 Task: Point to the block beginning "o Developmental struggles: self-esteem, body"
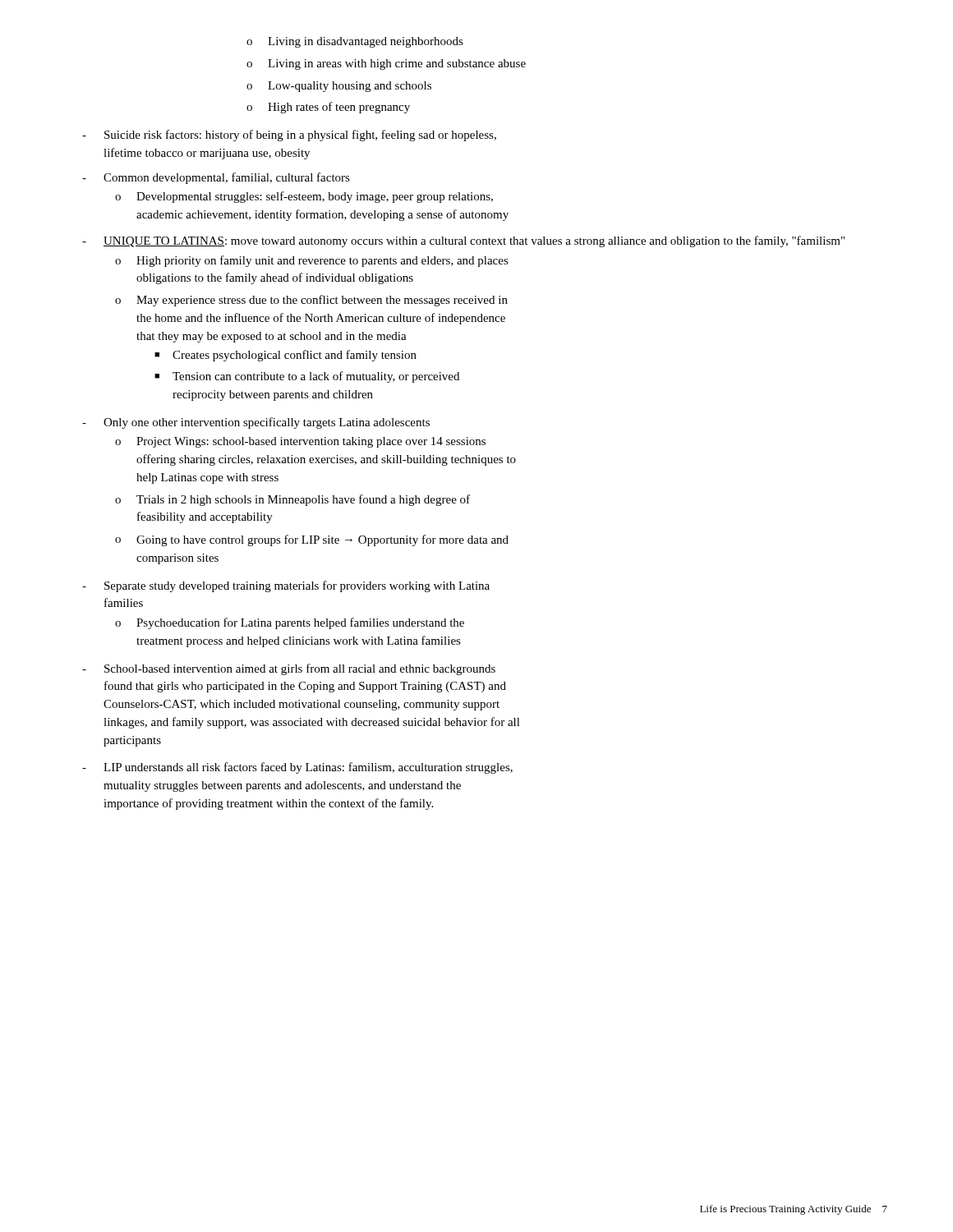point(312,206)
